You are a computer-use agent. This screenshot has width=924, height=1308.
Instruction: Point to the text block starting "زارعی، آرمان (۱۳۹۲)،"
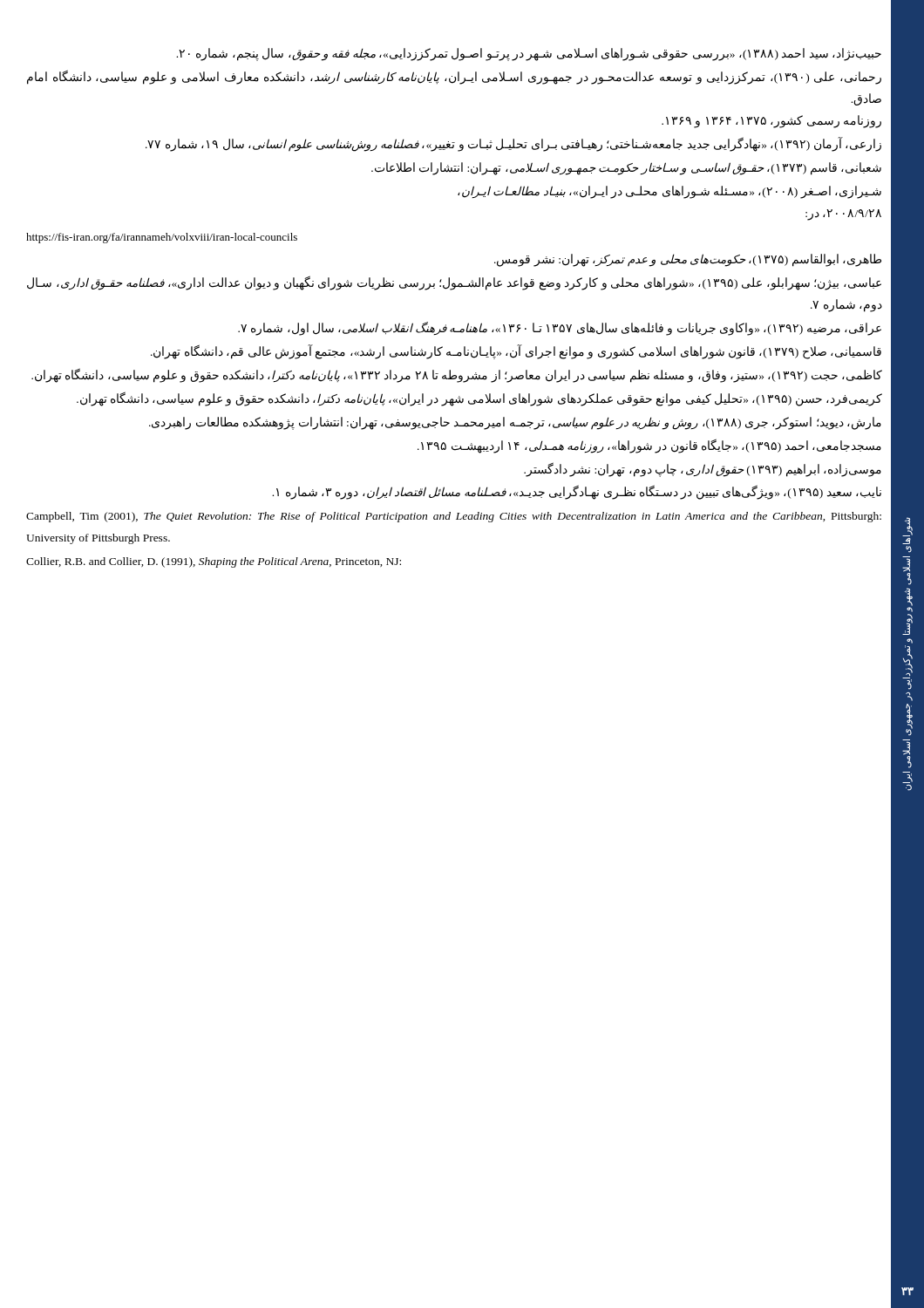[513, 144]
